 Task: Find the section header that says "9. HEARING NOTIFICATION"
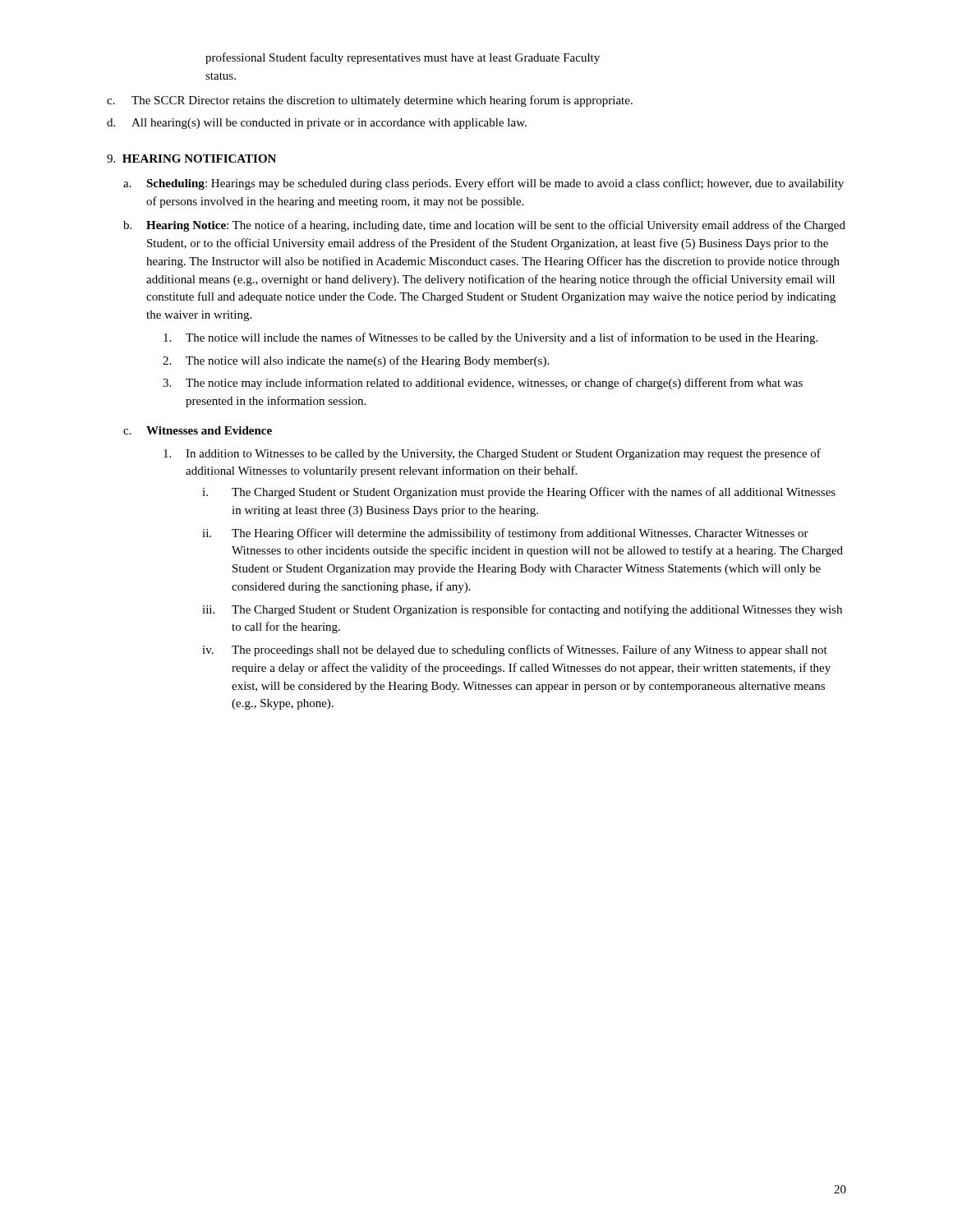point(192,158)
